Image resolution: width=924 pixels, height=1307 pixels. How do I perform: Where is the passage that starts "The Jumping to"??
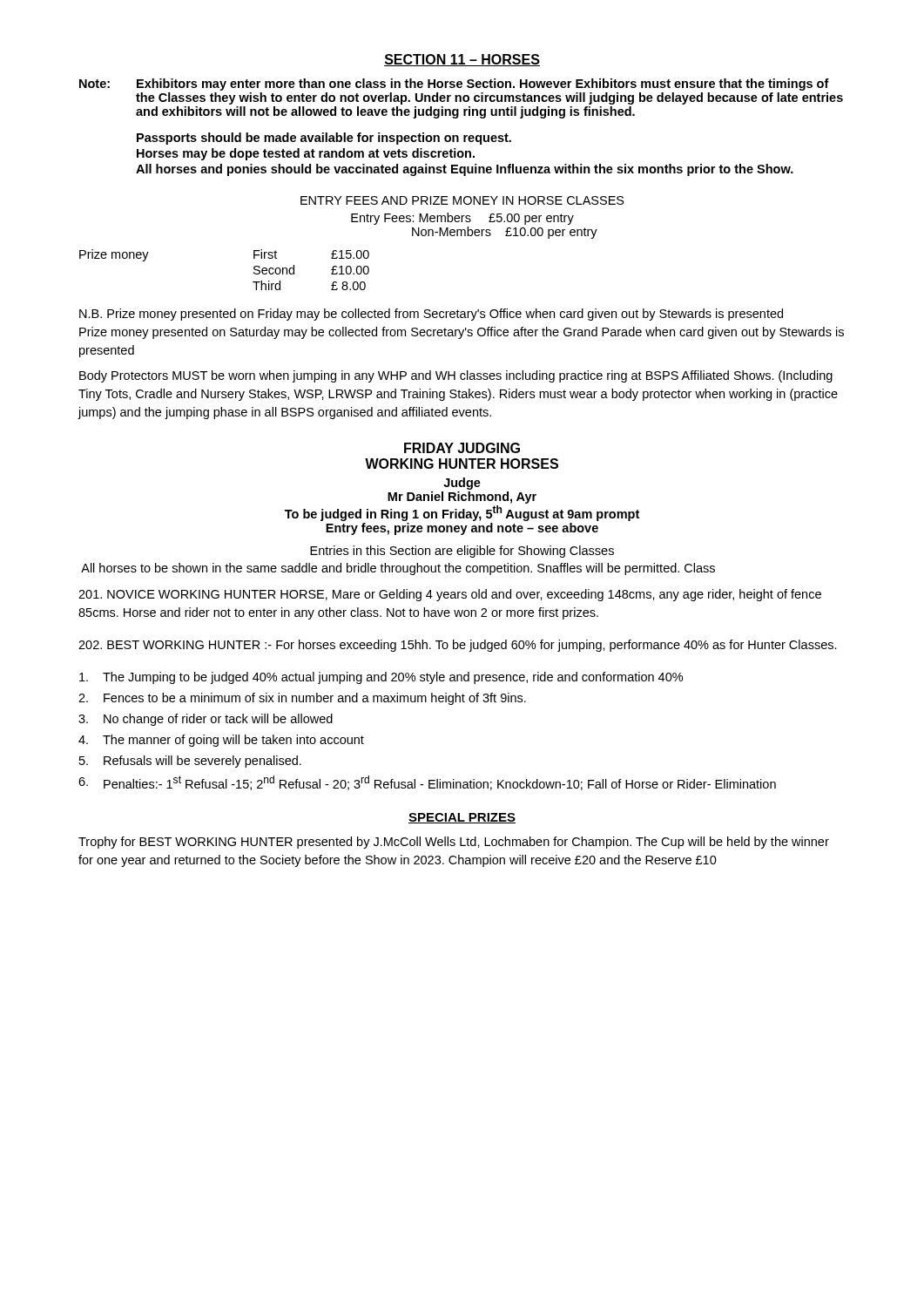point(381,677)
